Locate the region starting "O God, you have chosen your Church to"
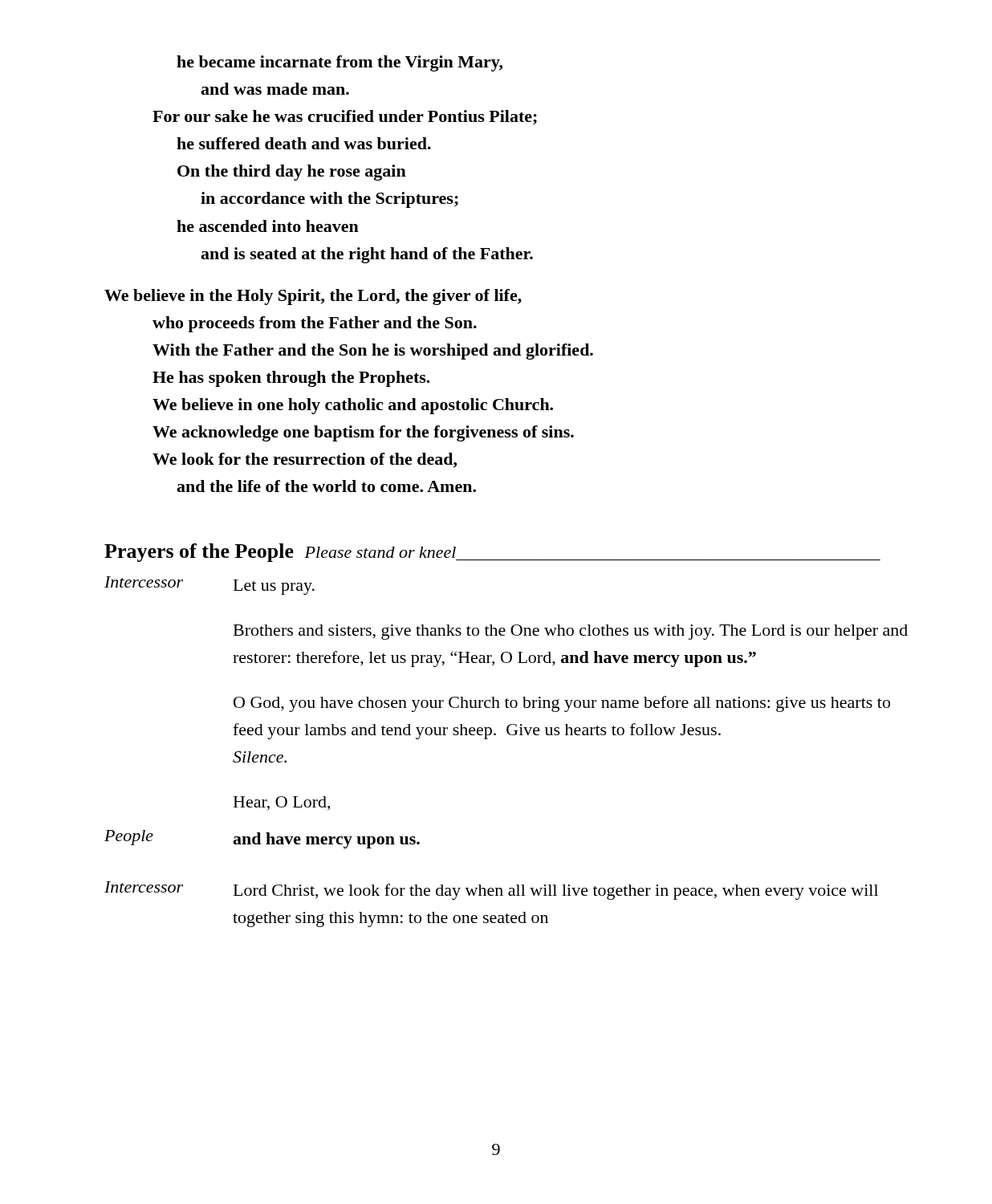Viewport: 992px width, 1204px height. point(572,730)
